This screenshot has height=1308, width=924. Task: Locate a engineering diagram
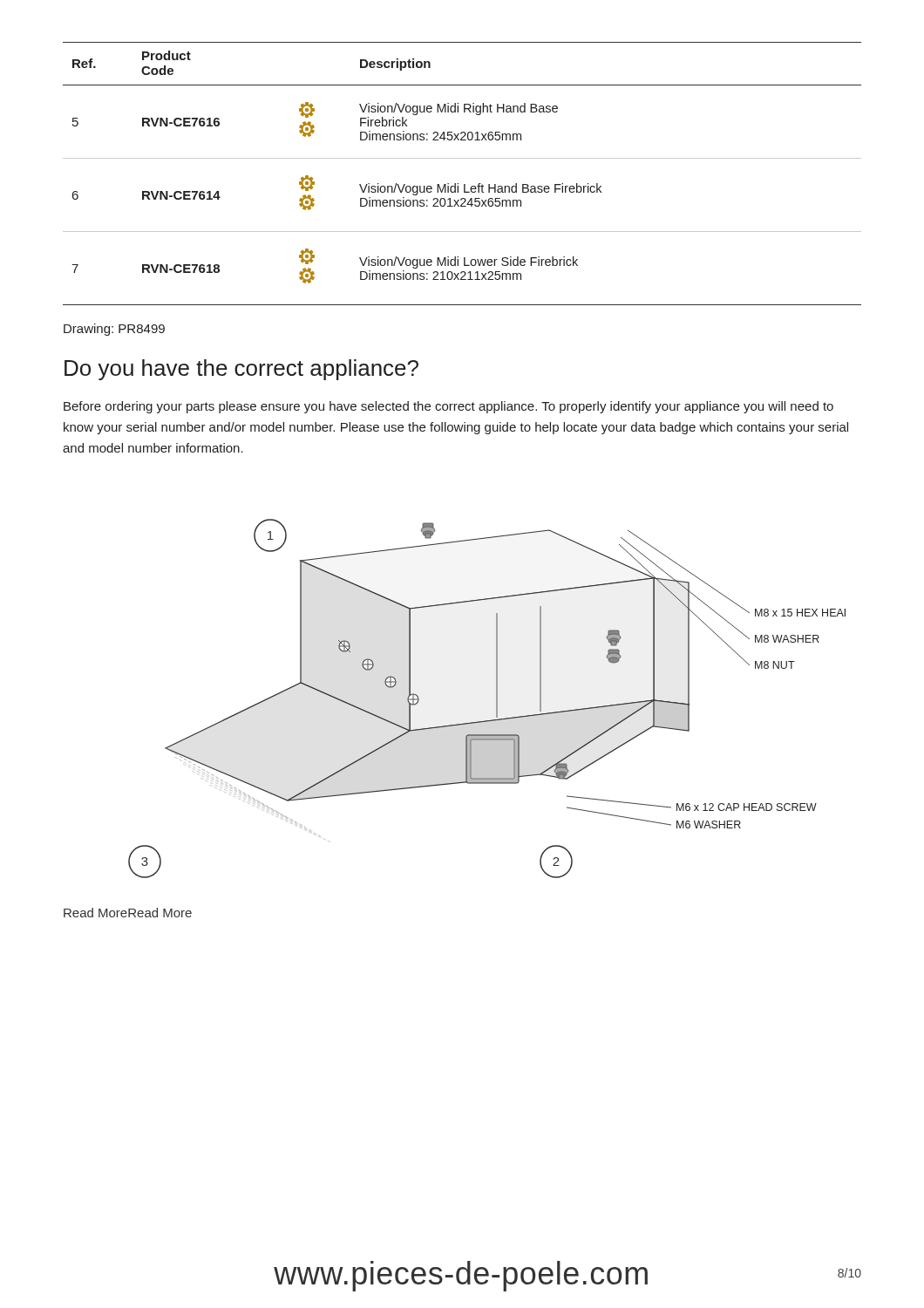coord(462,687)
